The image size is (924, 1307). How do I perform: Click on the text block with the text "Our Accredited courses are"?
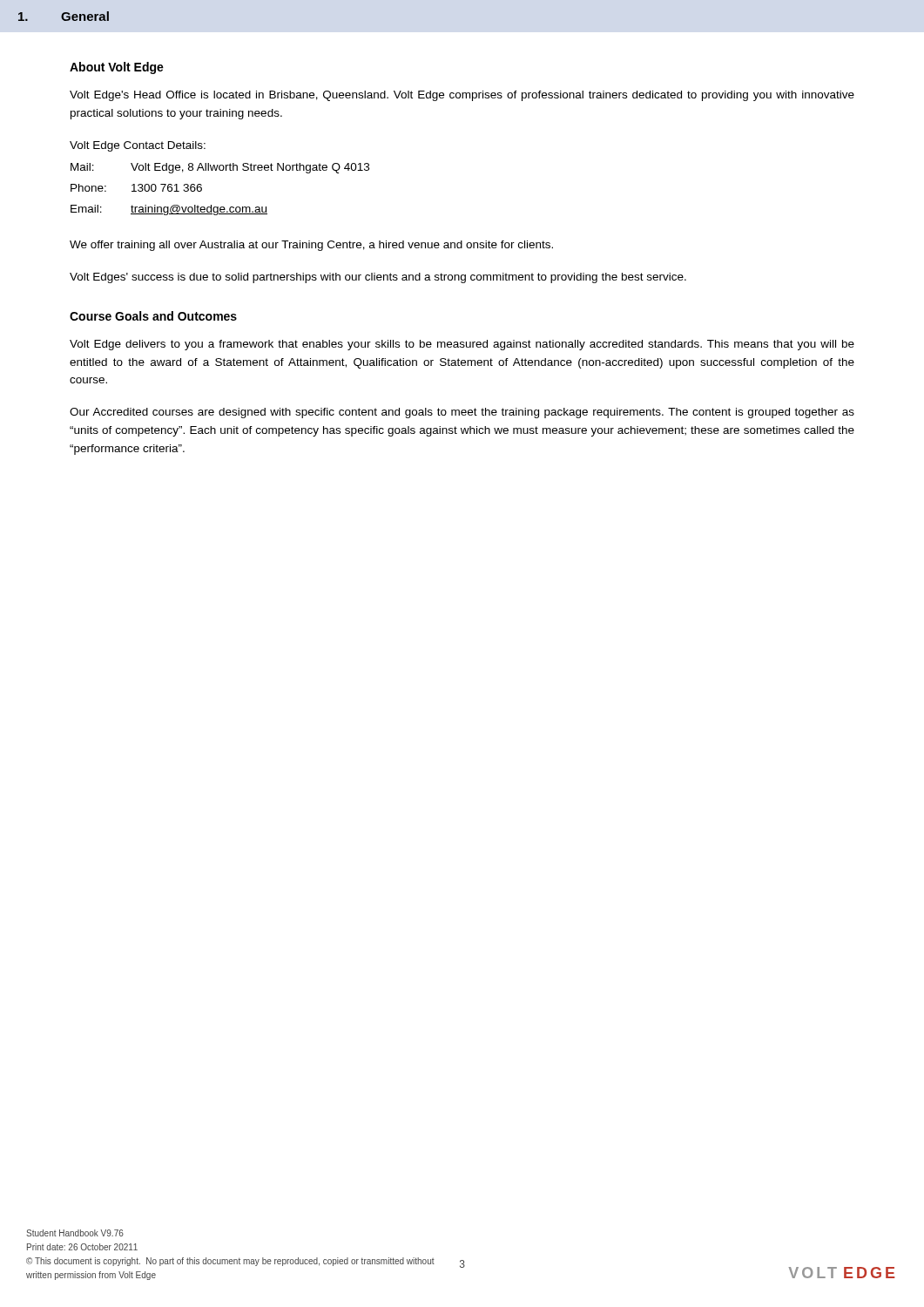tap(462, 430)
